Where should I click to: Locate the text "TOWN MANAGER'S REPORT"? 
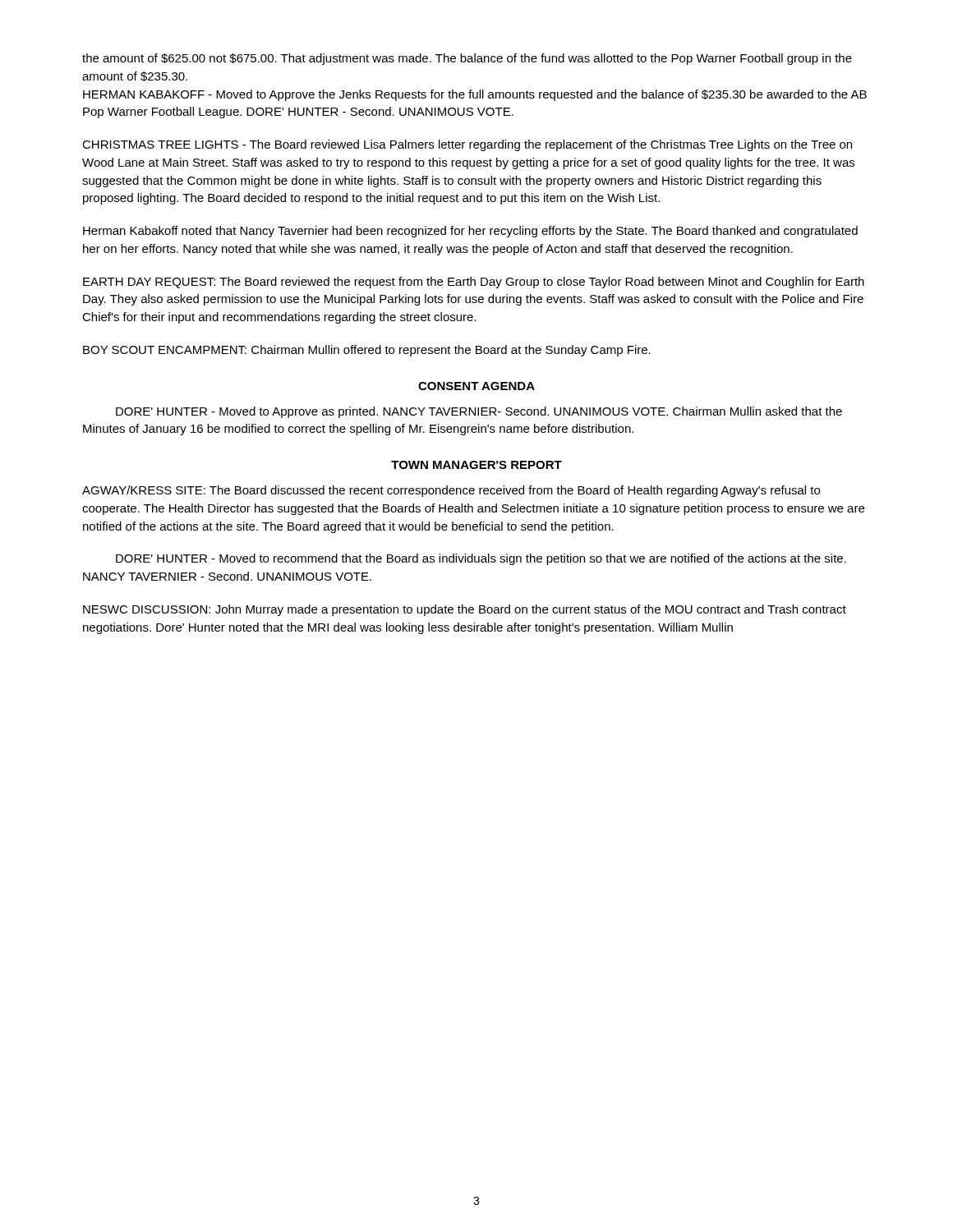[x=476, y=464]
